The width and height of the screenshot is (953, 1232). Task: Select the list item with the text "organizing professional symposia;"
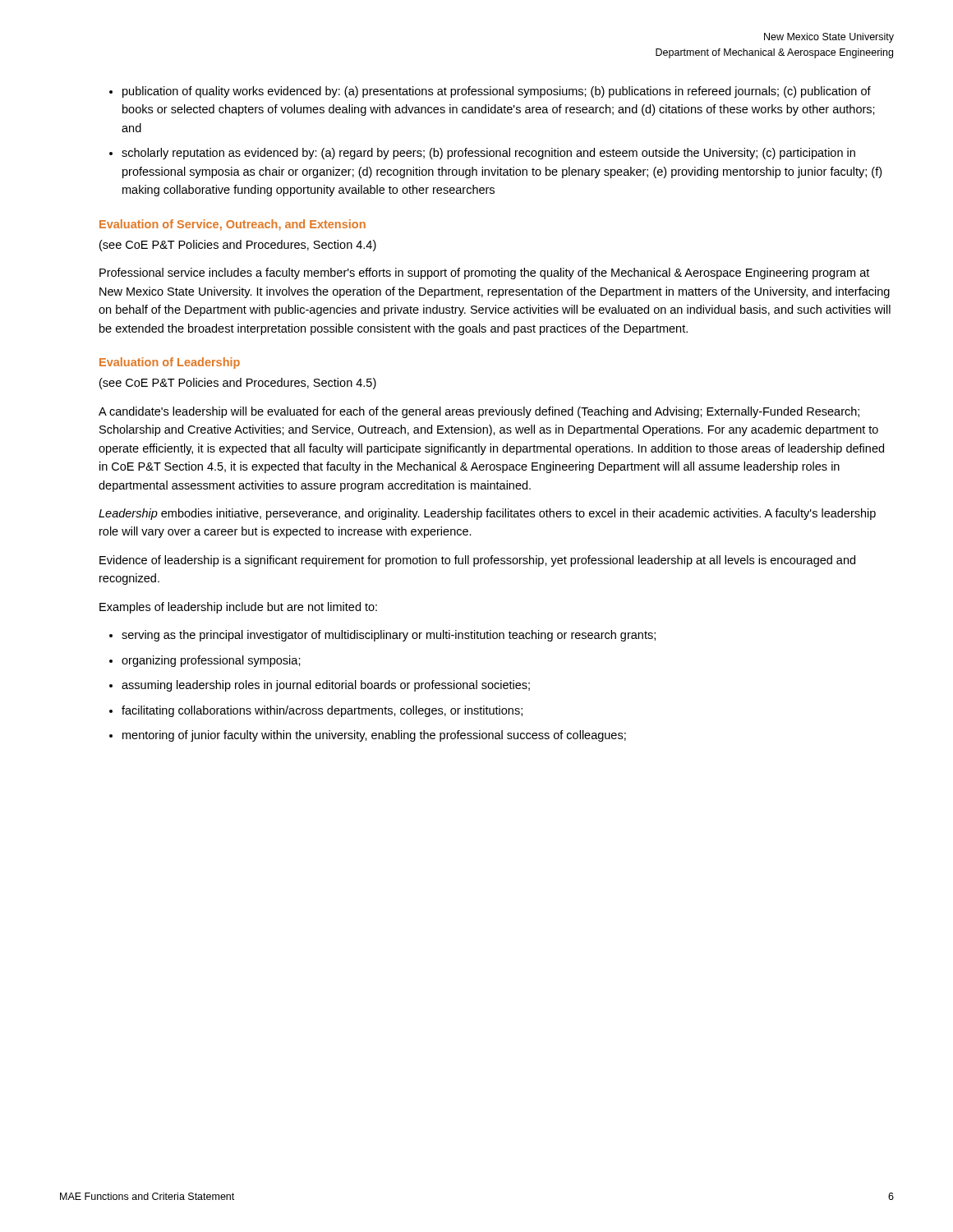tap(211, 660)
